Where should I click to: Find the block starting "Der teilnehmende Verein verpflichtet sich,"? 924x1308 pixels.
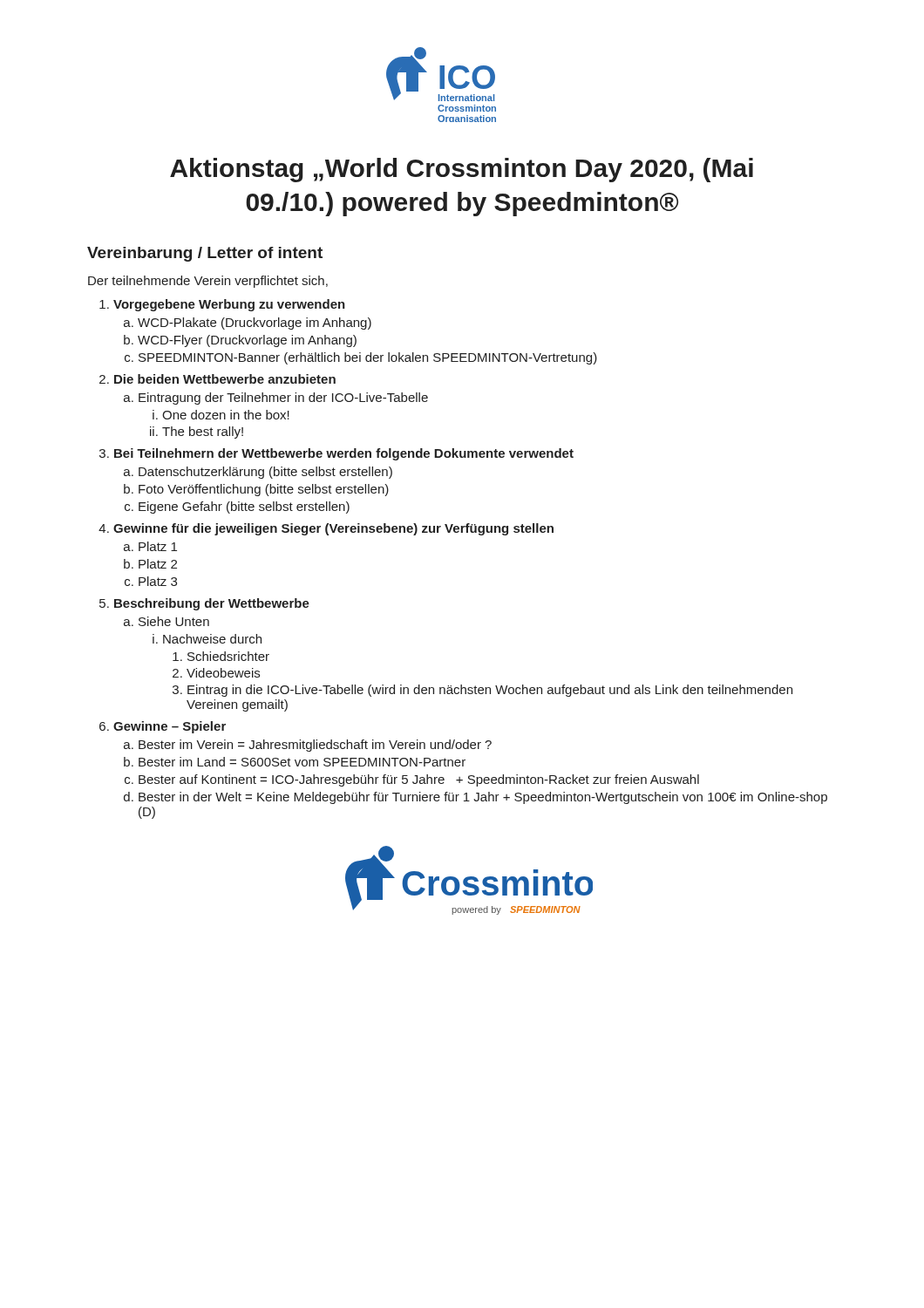click(x=208, y=280)
